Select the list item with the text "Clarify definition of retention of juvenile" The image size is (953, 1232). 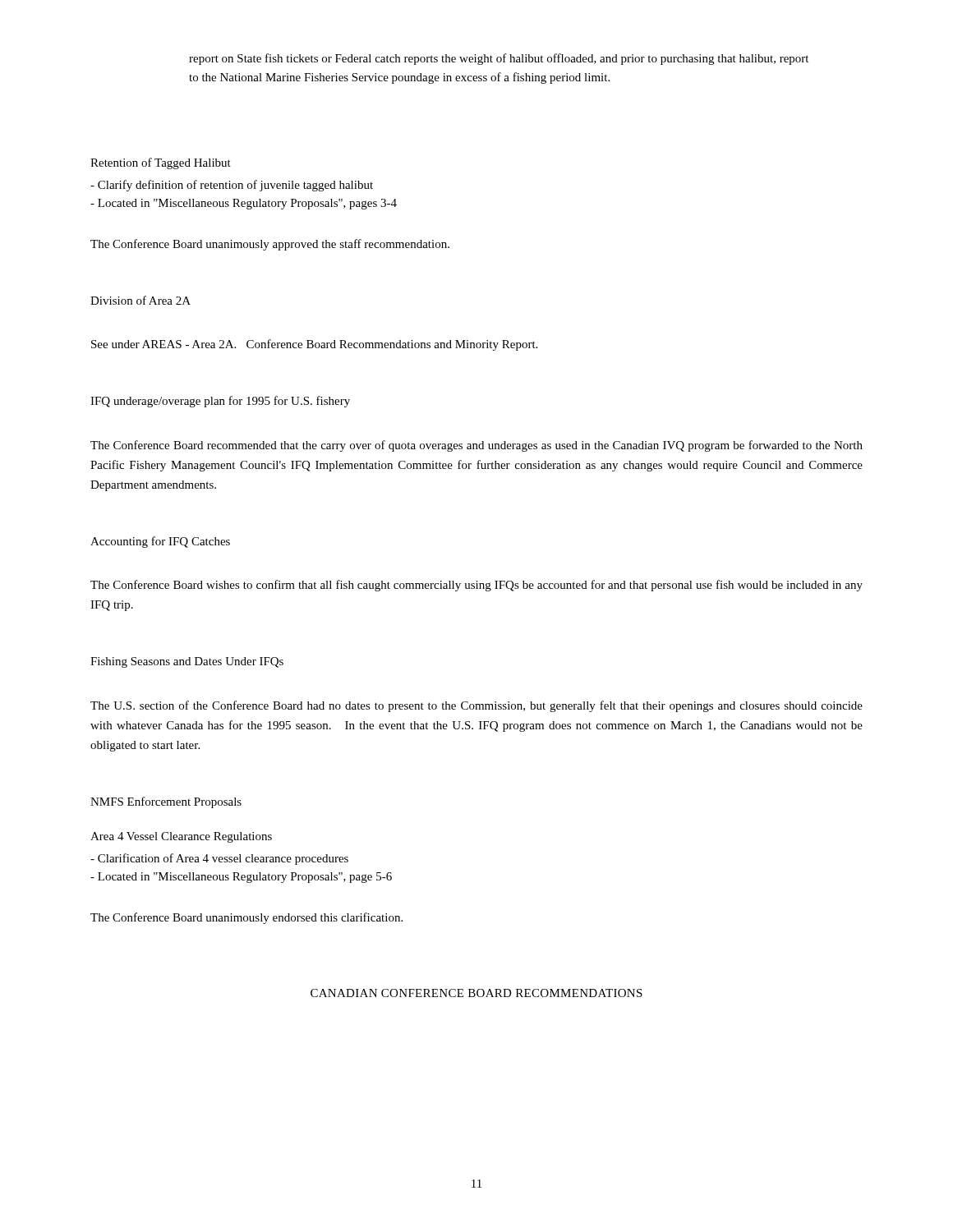pos(232,184)
